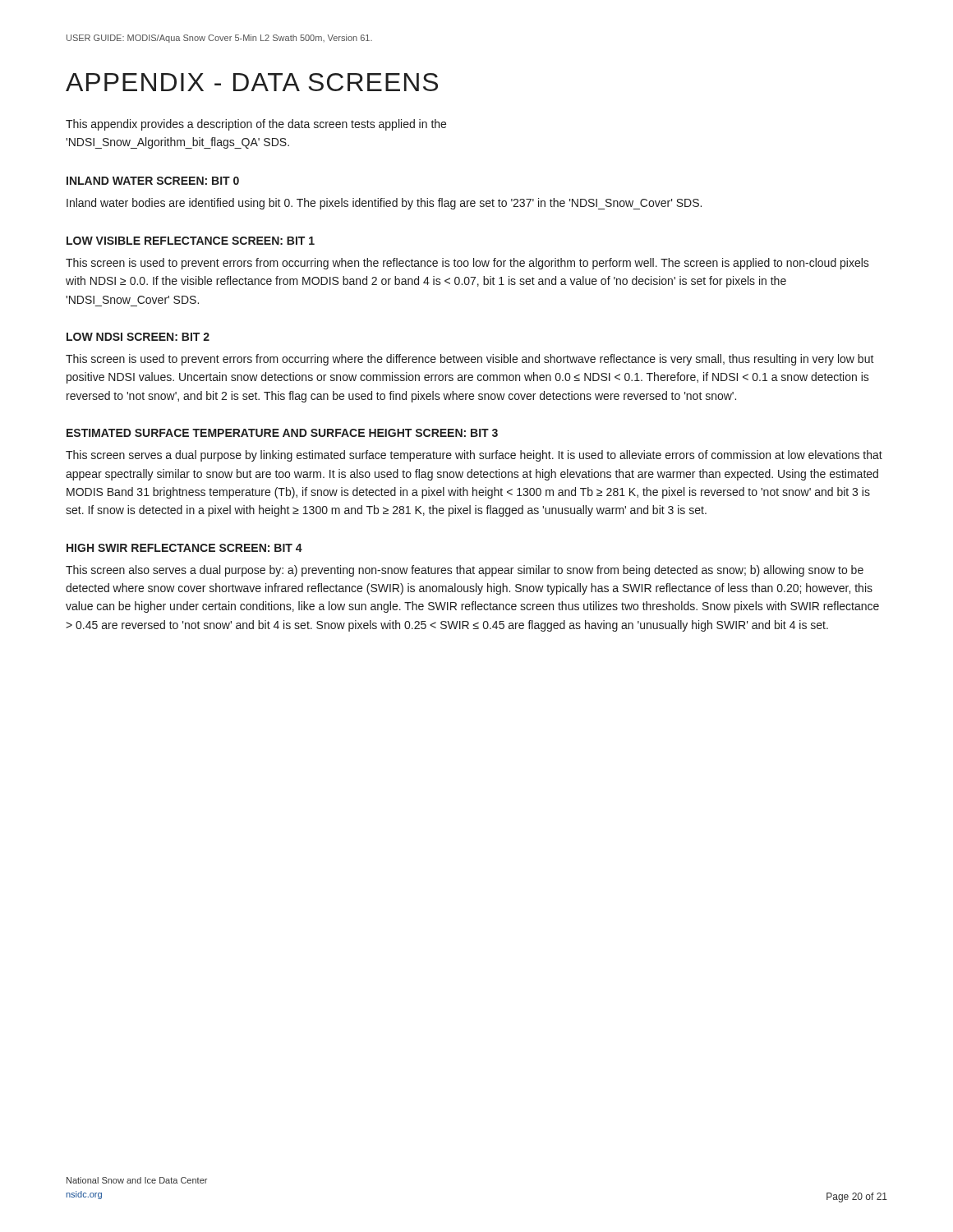Locate the element starting "Inland water bodies are"
The width and height of the screenshot is (953, 1232).
click(x=384, y=203)
